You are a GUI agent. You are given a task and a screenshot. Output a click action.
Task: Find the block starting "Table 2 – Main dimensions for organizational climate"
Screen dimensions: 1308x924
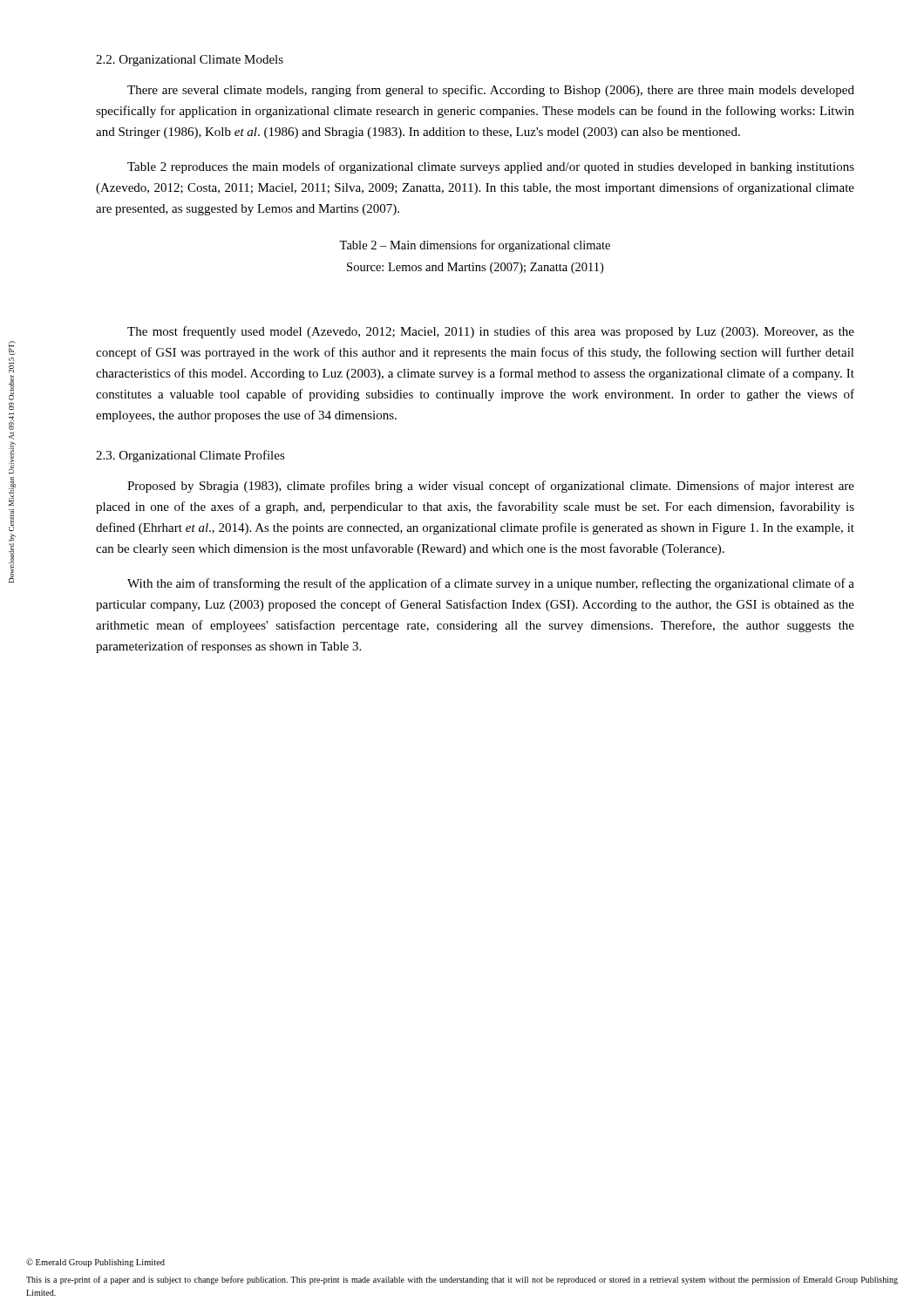[x=475, y=256]
